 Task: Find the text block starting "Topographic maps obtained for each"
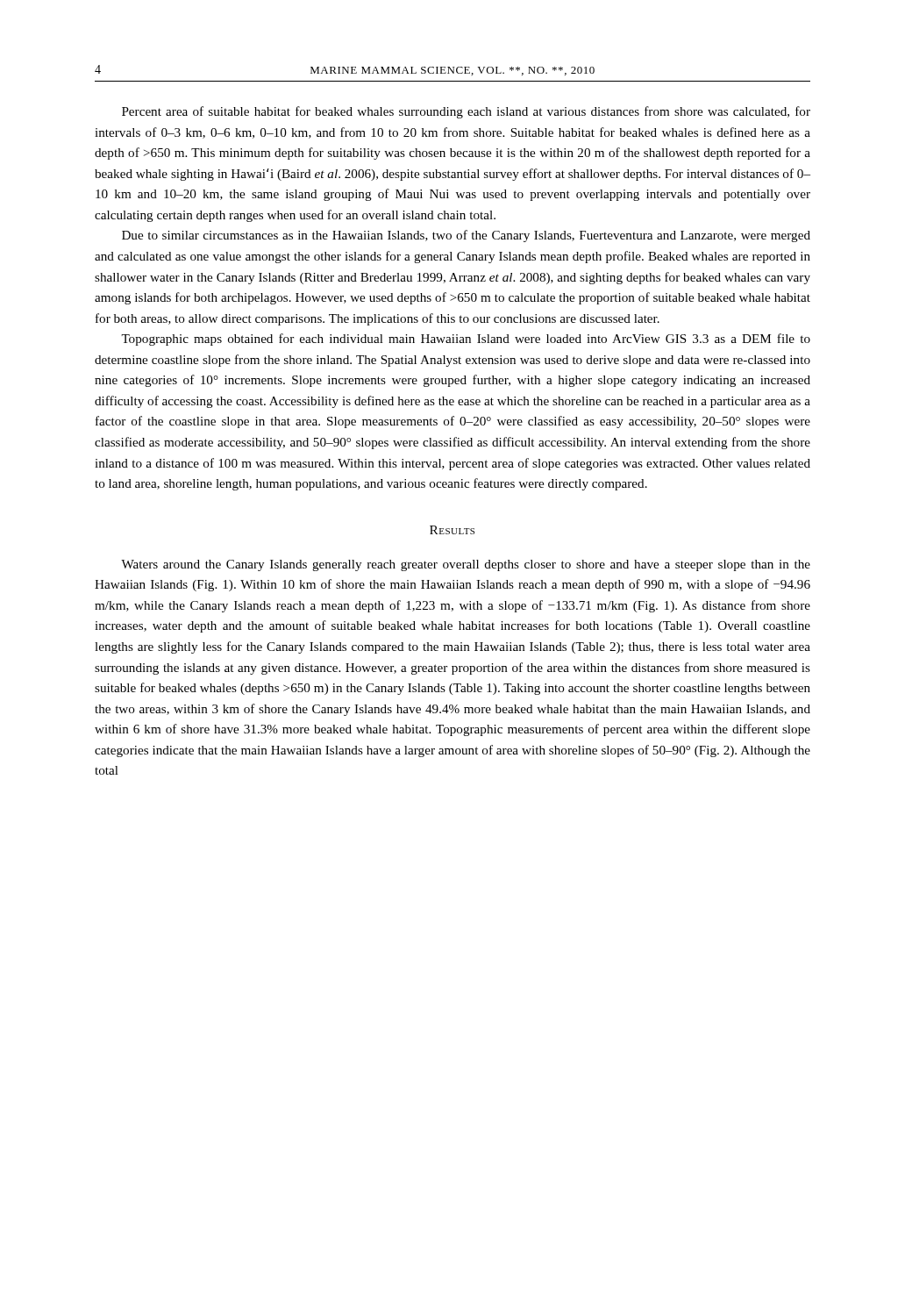(x=452, y=411)
